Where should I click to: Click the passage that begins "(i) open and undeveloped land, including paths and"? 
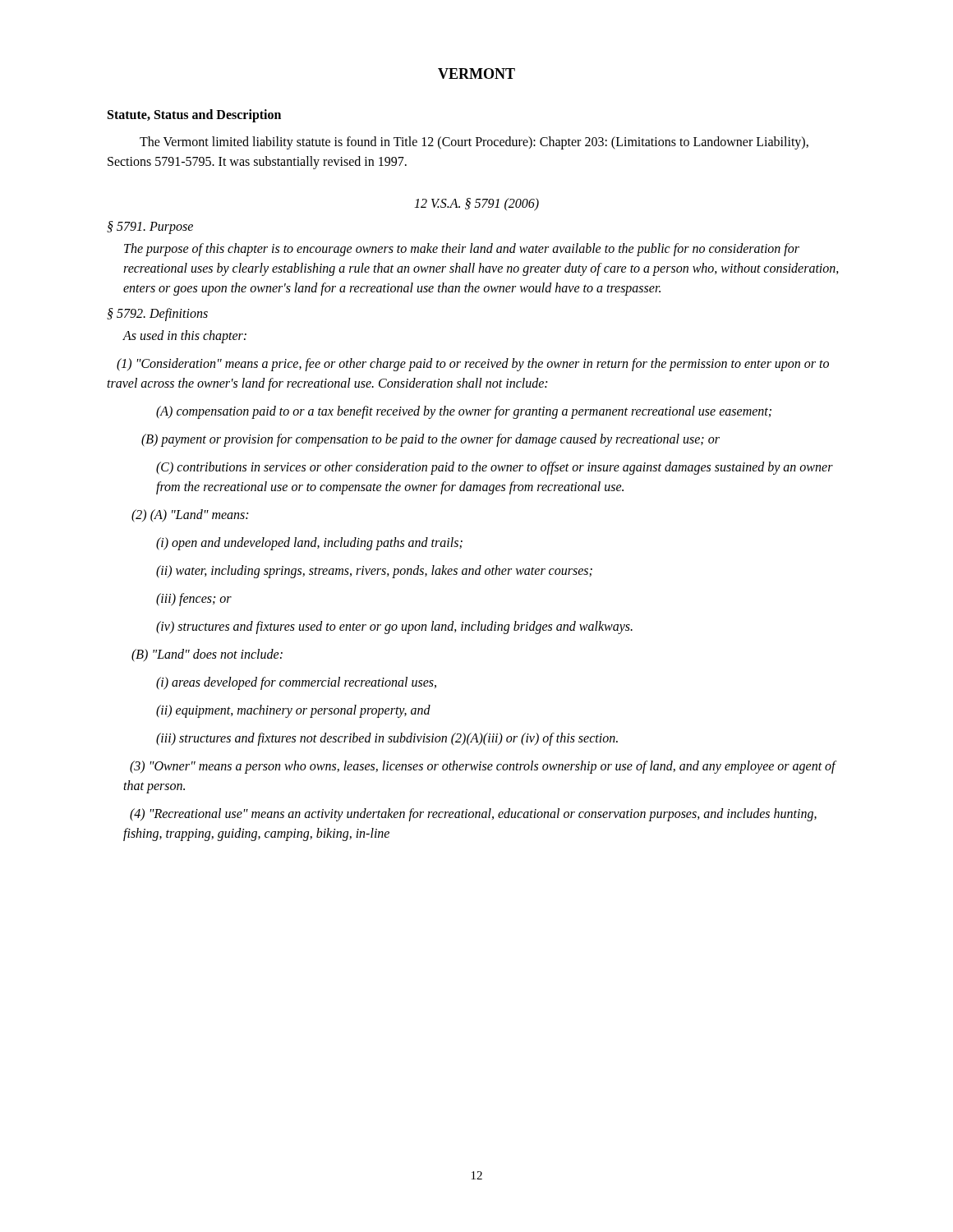tap(310, 543)
